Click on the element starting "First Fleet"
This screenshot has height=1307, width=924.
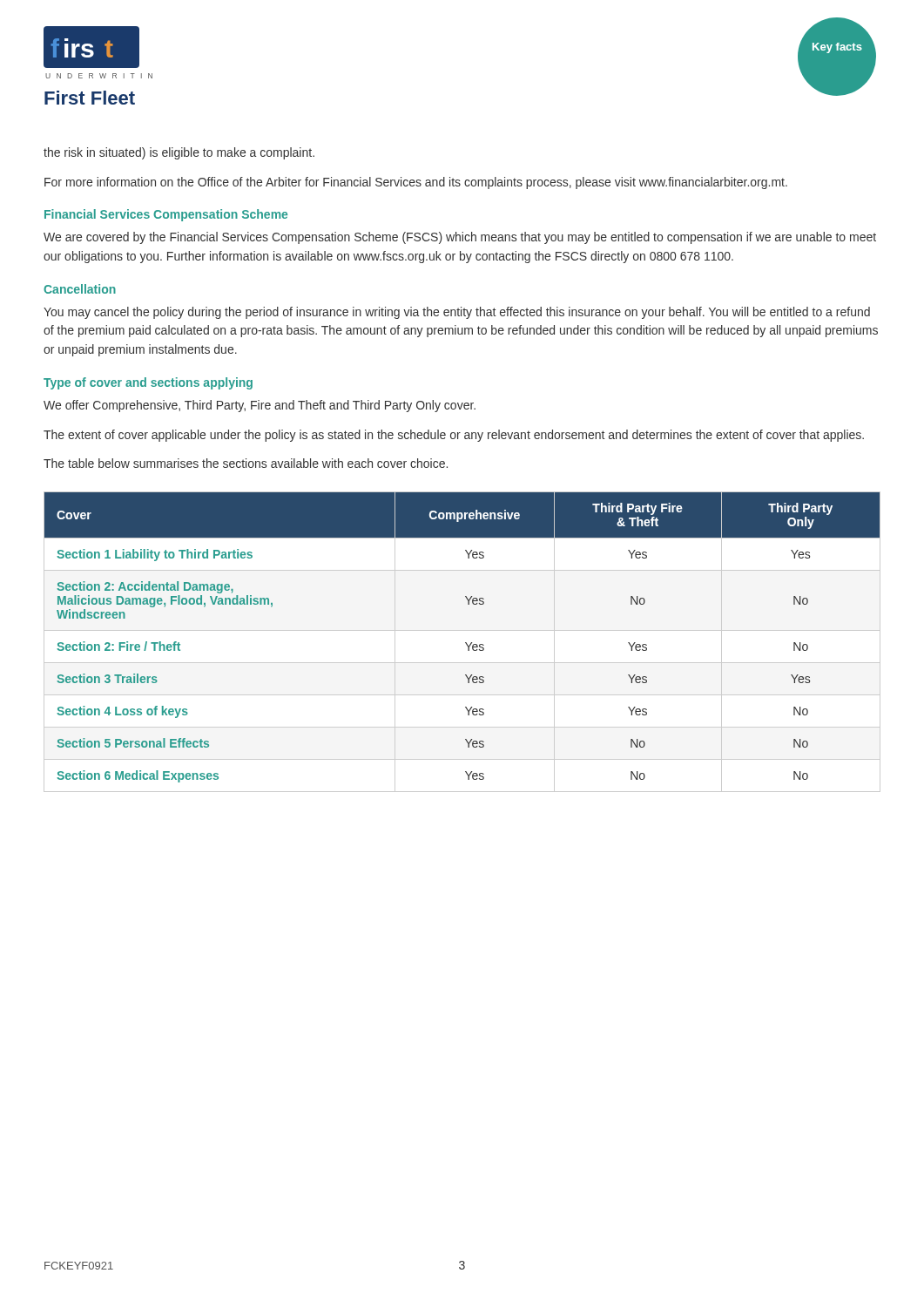click(89, 98)
